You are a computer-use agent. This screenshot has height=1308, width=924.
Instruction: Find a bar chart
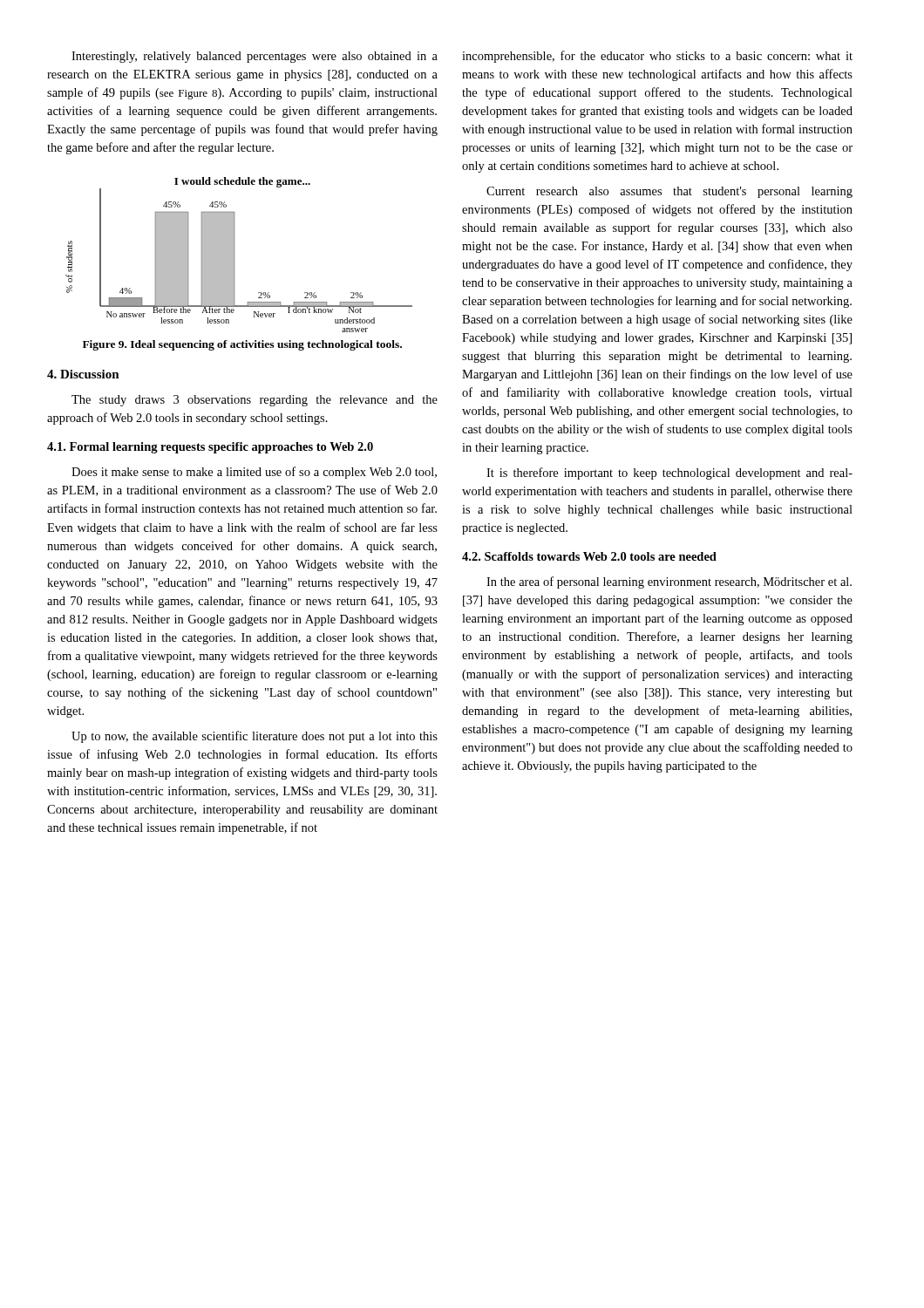tap(242, 252)
